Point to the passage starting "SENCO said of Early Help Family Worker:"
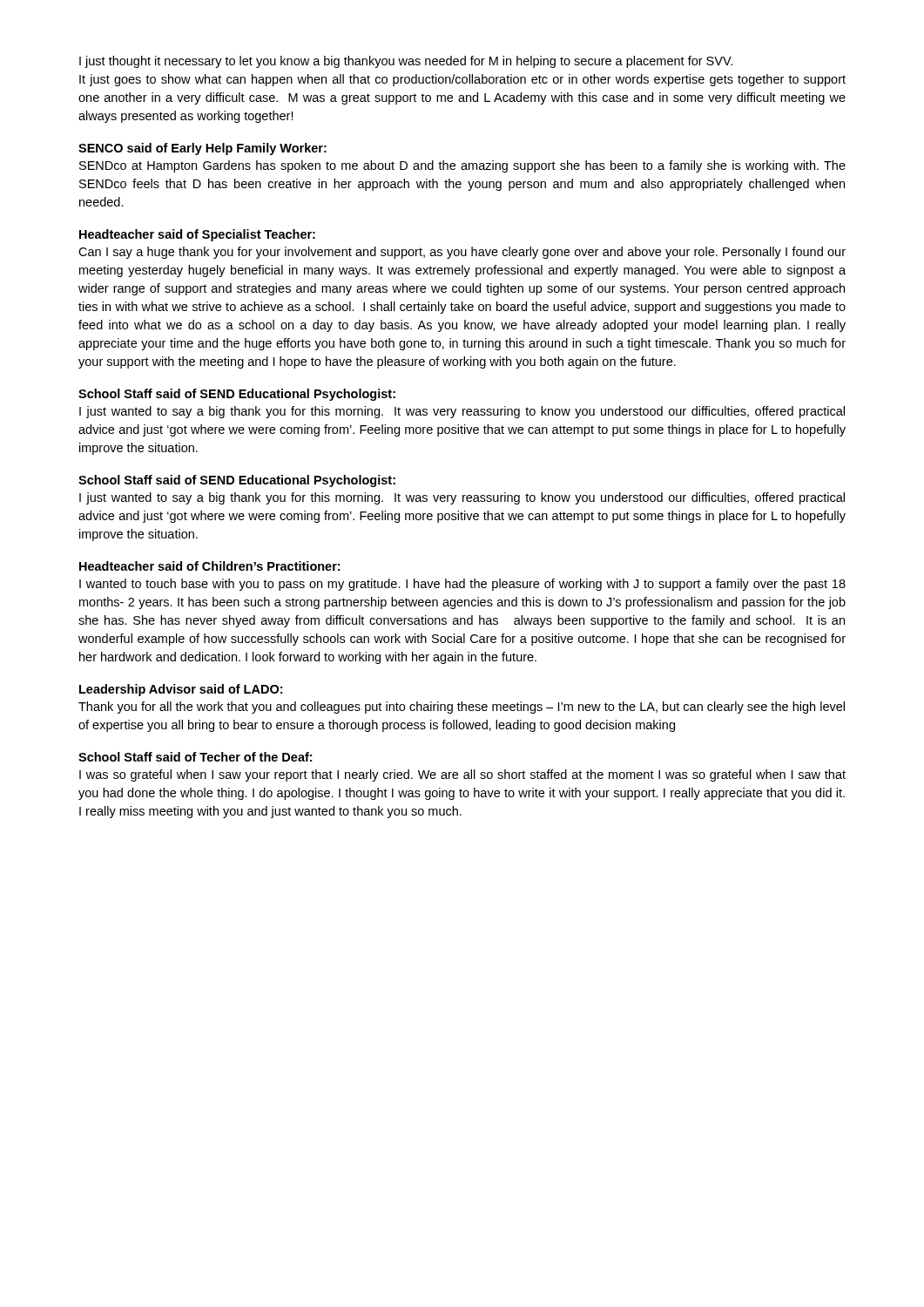Screen dimensions: 1307x924 203,148
